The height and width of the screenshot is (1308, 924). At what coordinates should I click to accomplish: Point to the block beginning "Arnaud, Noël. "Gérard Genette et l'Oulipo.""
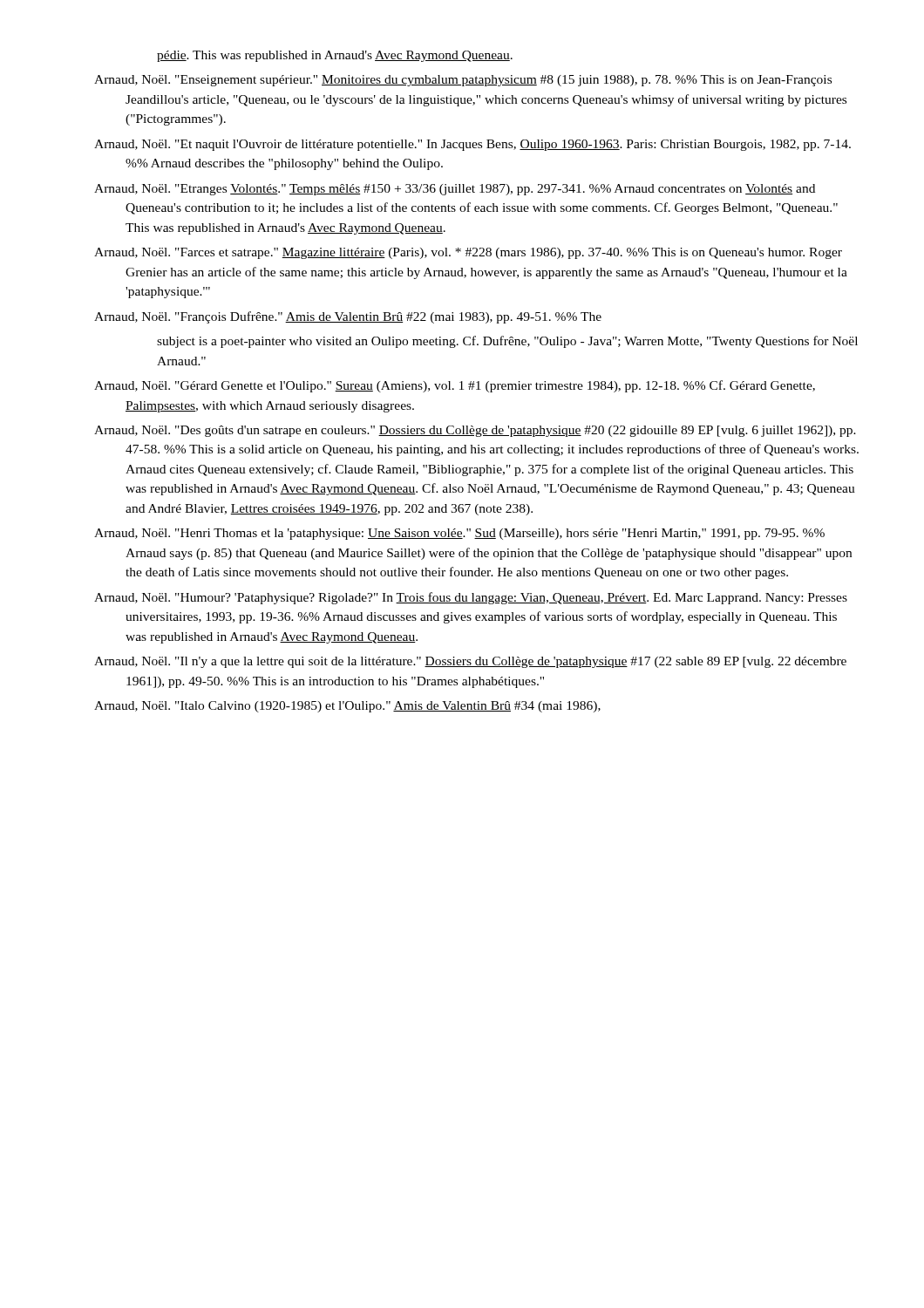tap(455, 395)
